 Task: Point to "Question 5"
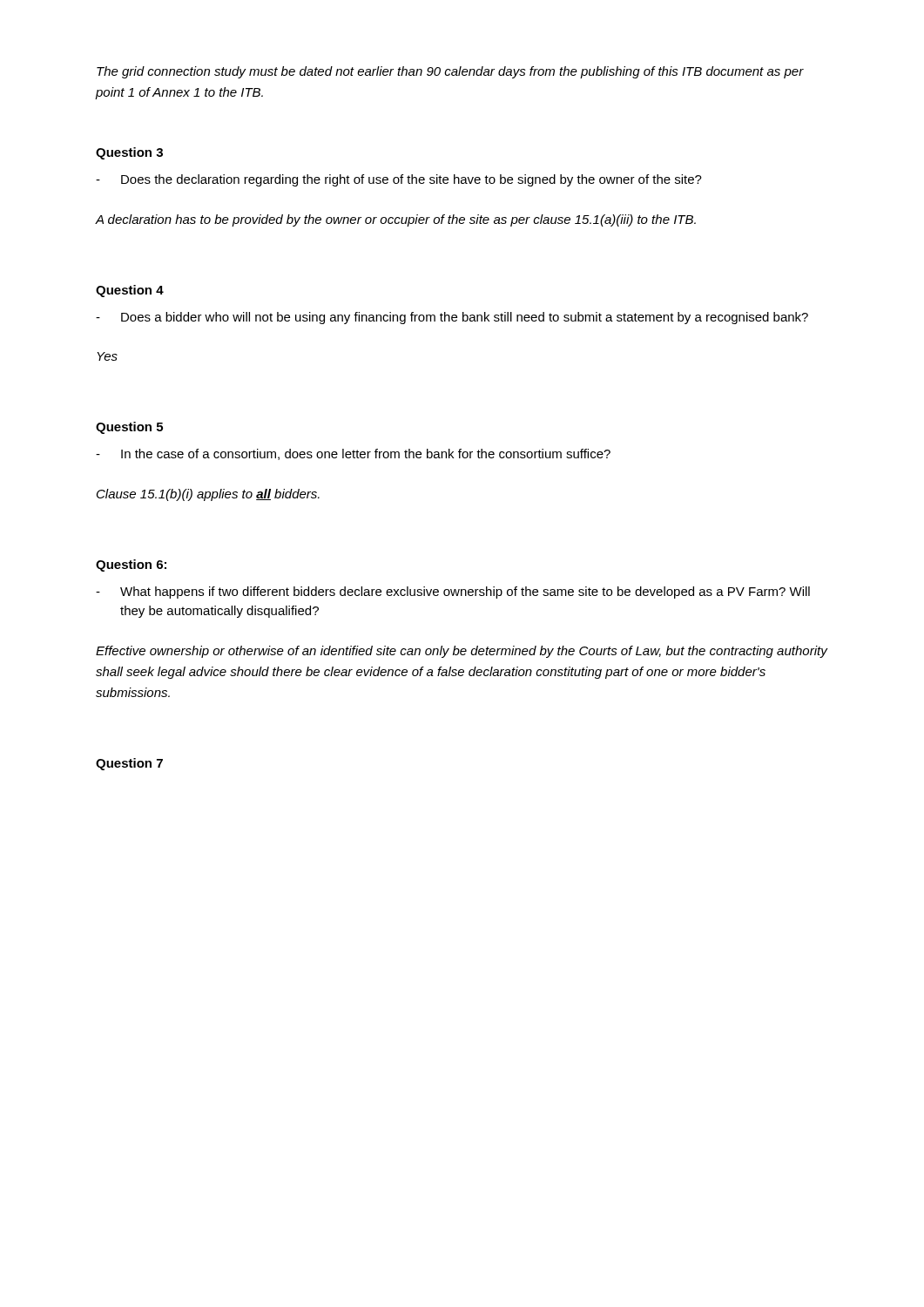pos(130,427)
